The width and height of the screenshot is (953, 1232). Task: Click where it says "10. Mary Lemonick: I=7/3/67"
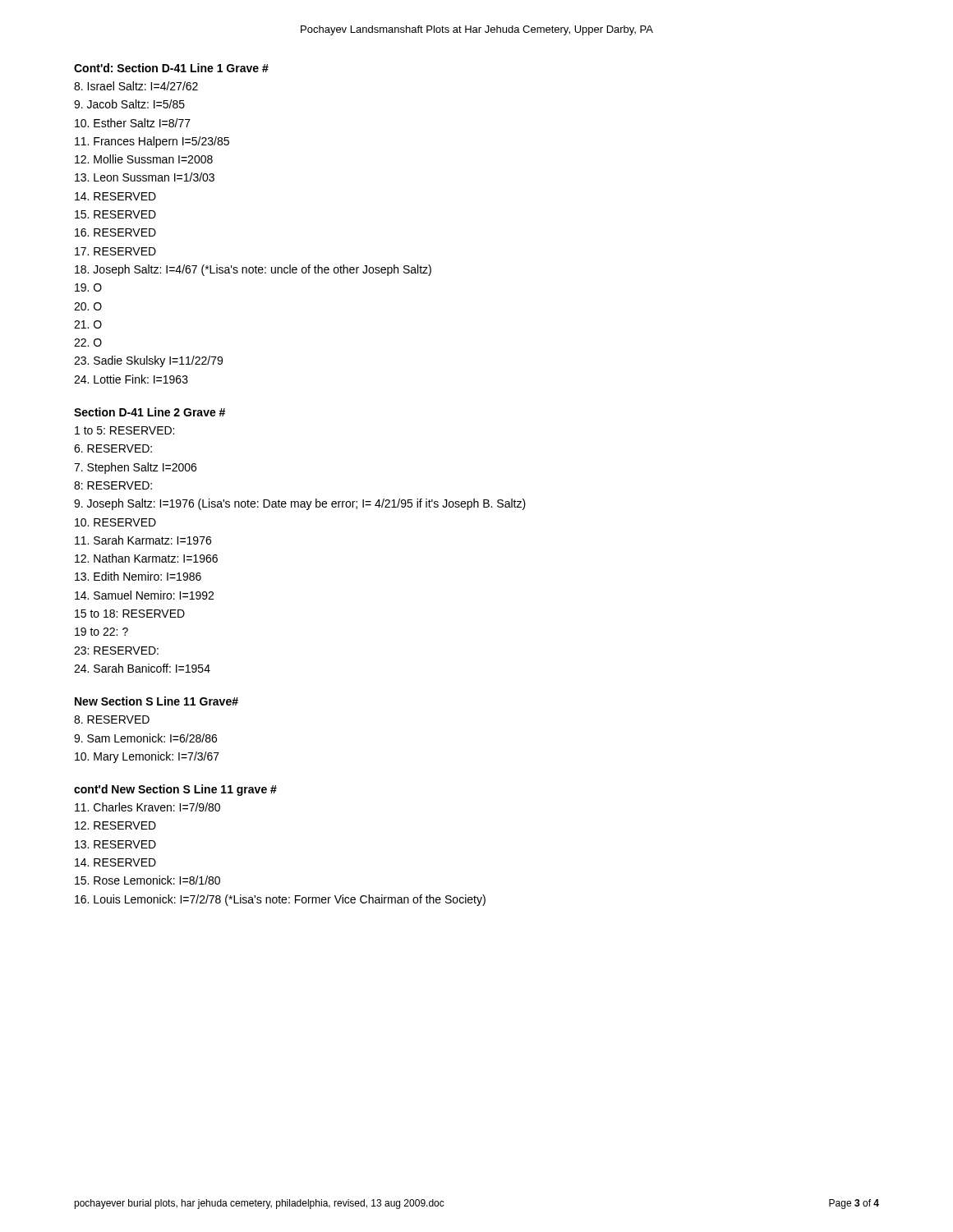click(x=147, y=756)
